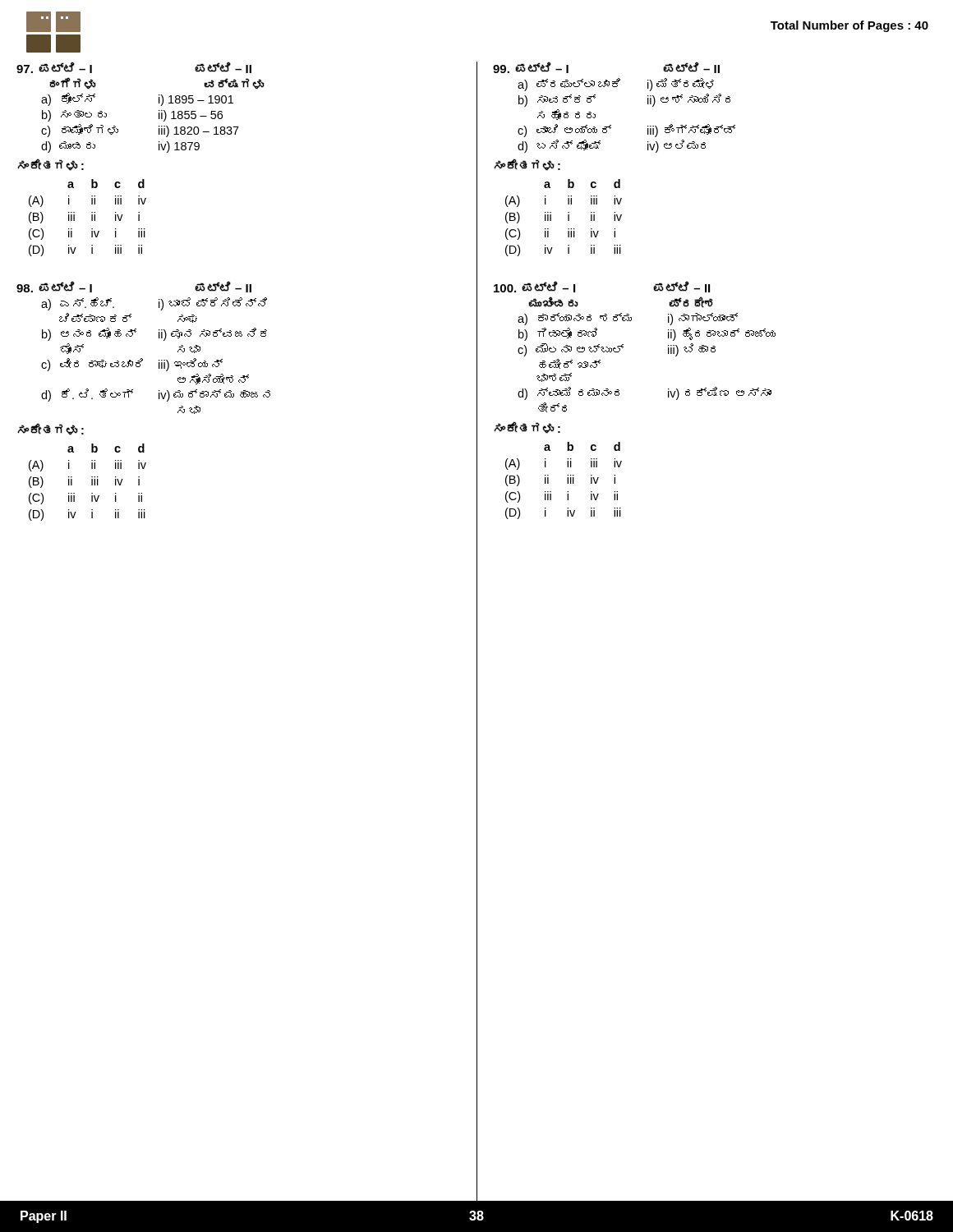The width and height of the screenshot is (953, 1232).
Task: Select the text starting "98. ಪಟ್ಟಿ – I ಪಟ್ಟಿ –"
Action: coord(240,402)
